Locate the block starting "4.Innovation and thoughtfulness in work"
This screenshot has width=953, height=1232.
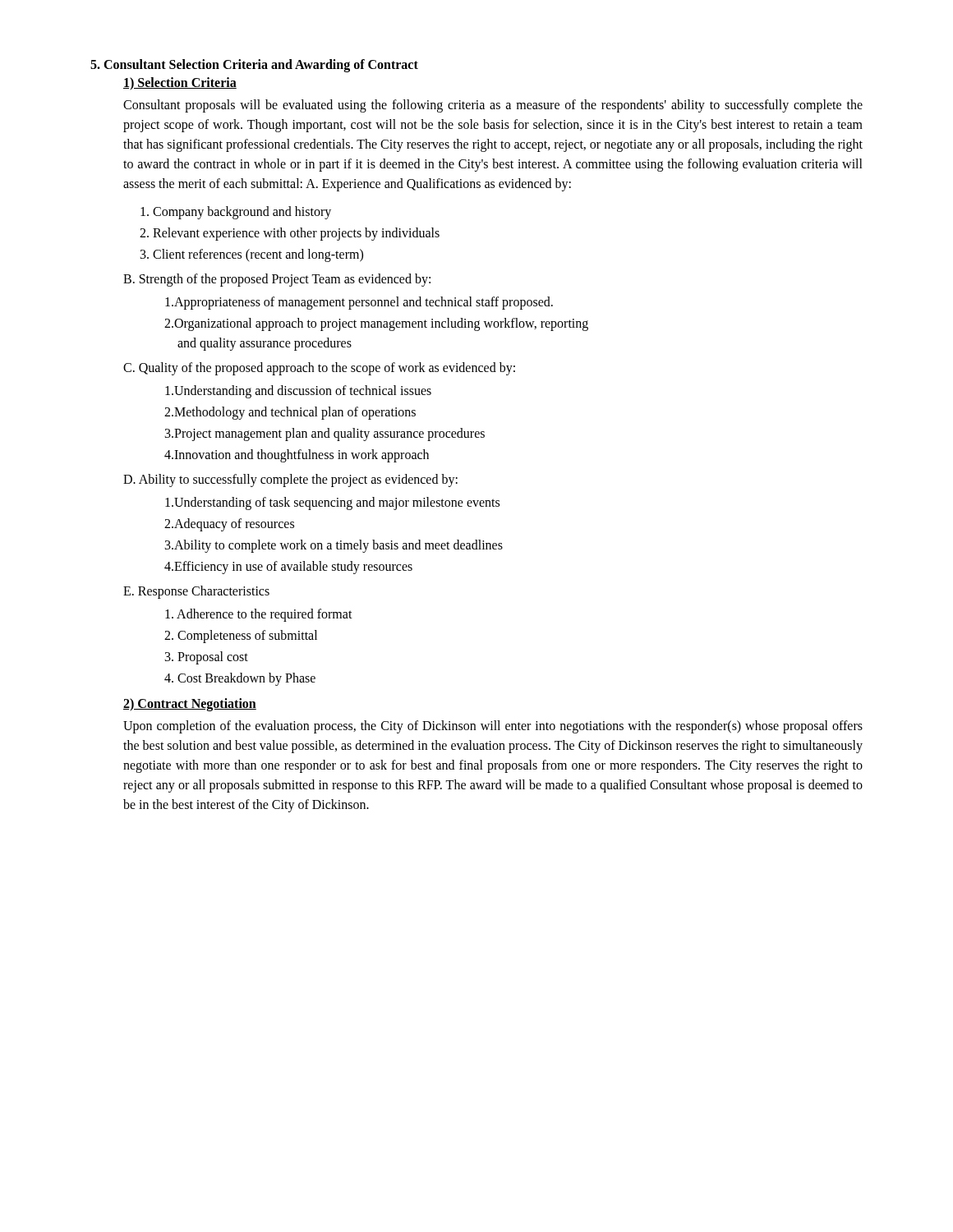tap(297, 455)
